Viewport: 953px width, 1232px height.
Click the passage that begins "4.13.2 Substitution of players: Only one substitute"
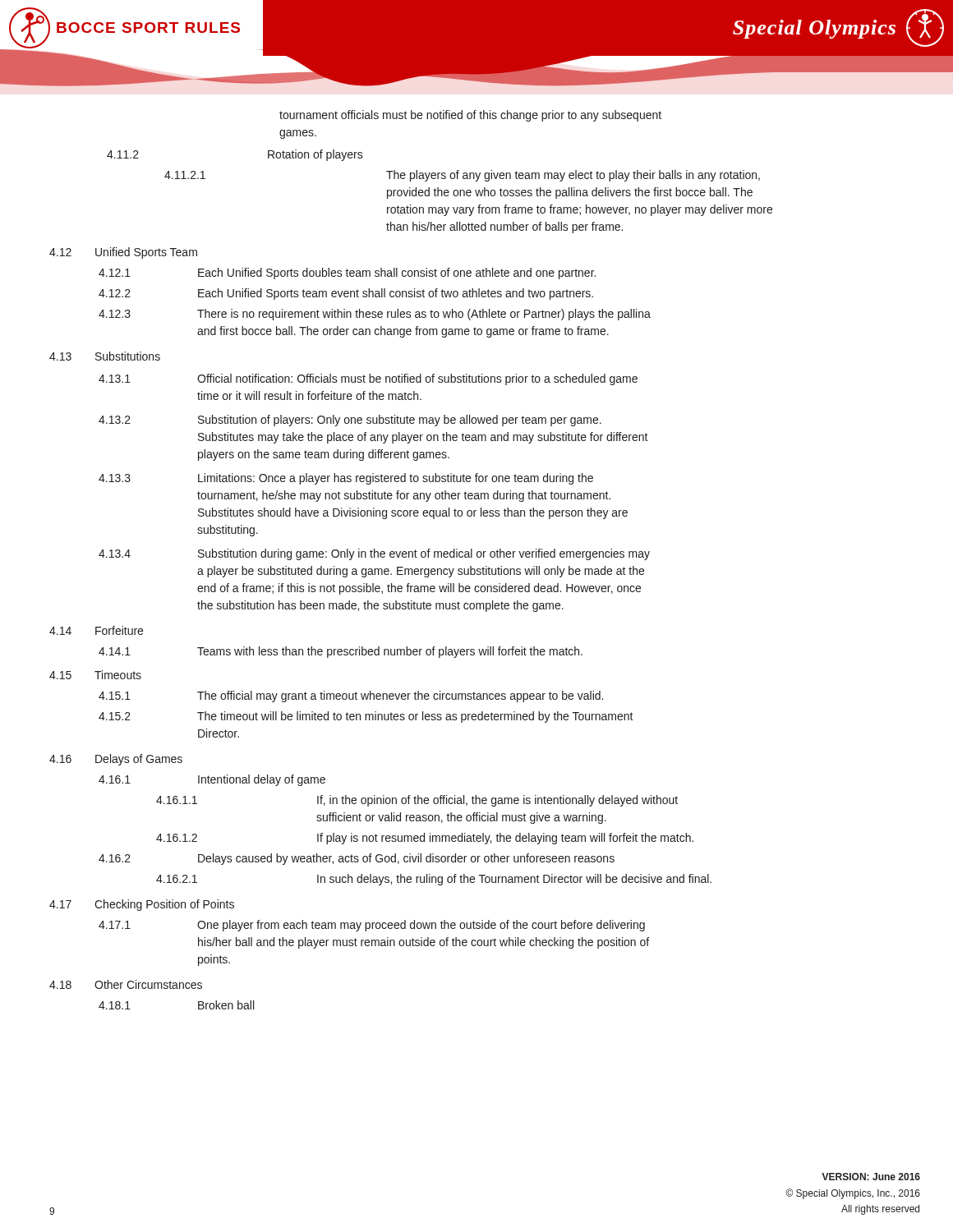pyautogui.click(x=348, y=437)
